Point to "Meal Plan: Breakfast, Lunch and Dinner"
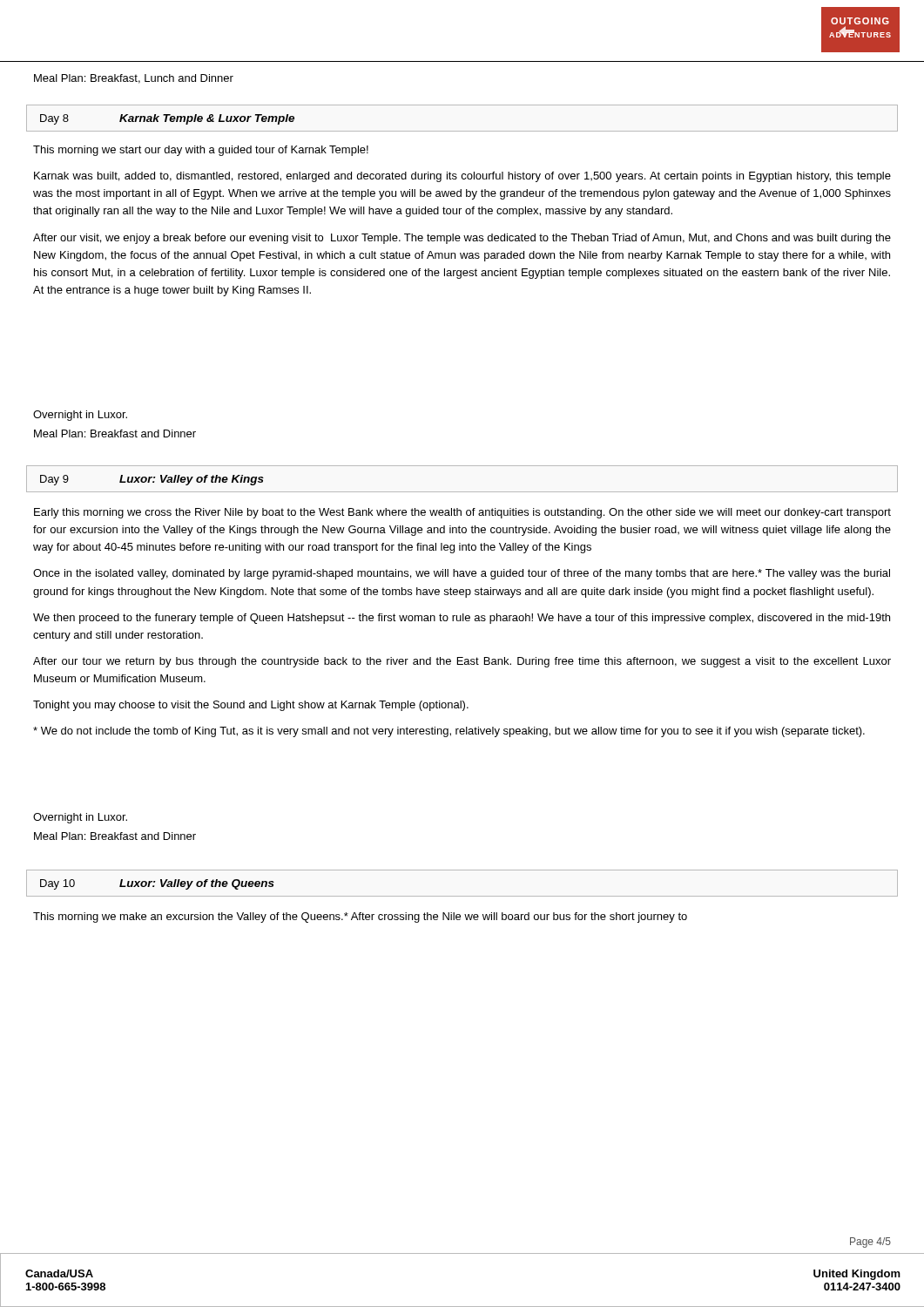The height and width of the screenshot is (1307, 924). [x=133, y=78]
